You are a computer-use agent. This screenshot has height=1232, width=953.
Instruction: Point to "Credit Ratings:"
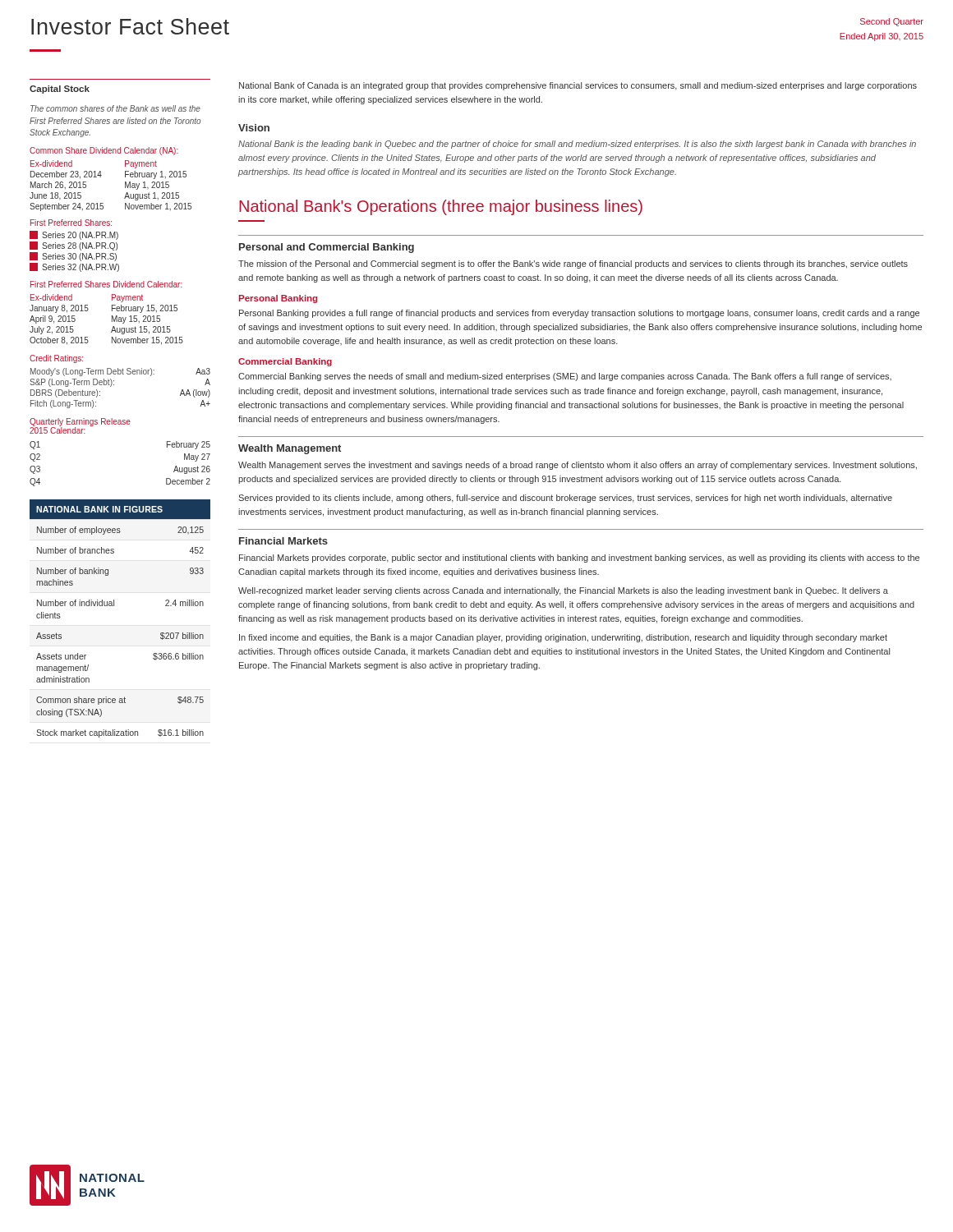pyautogui.click(x=57, y=358)
